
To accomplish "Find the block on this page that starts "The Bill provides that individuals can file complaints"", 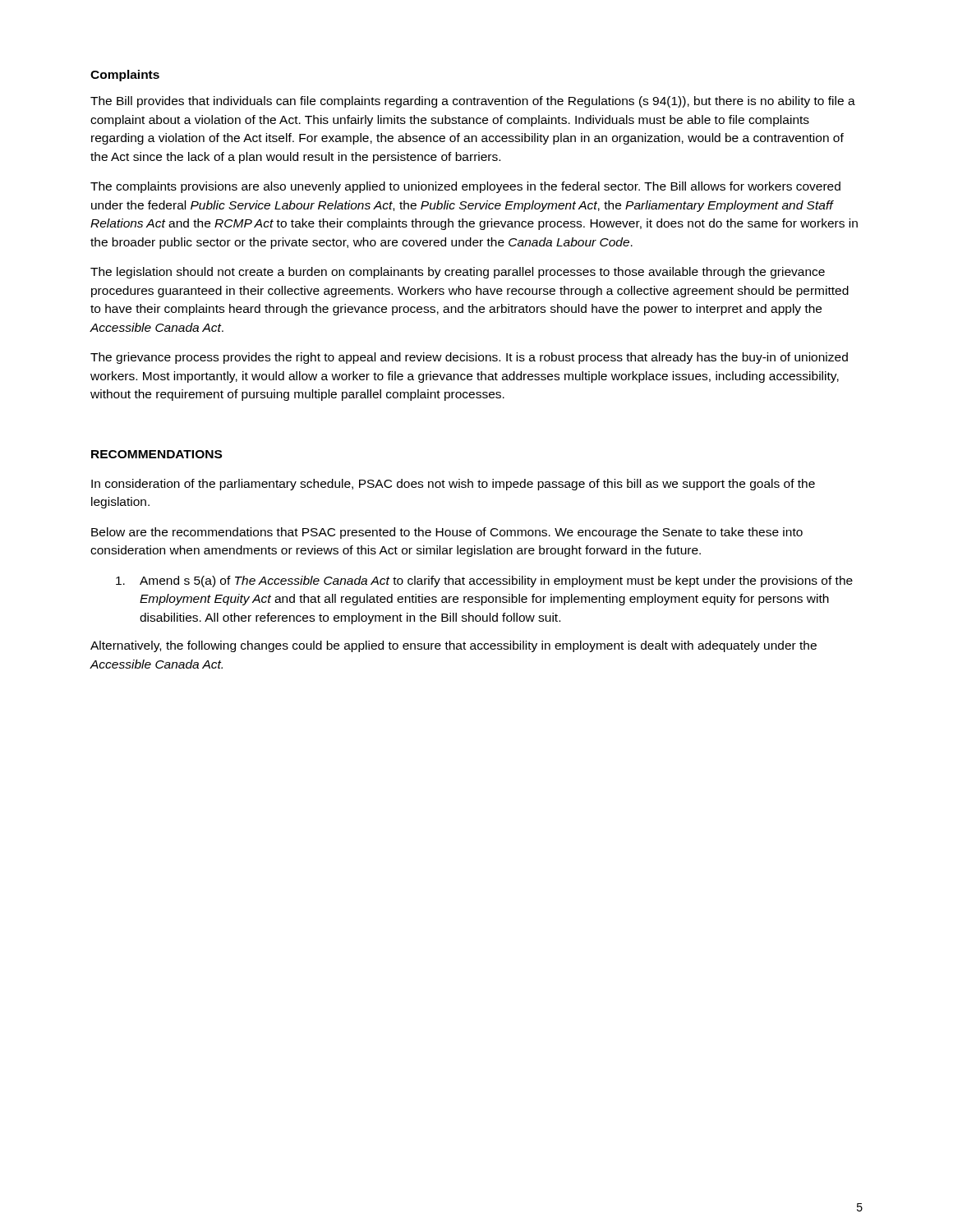I will click(x=473, y=129).
